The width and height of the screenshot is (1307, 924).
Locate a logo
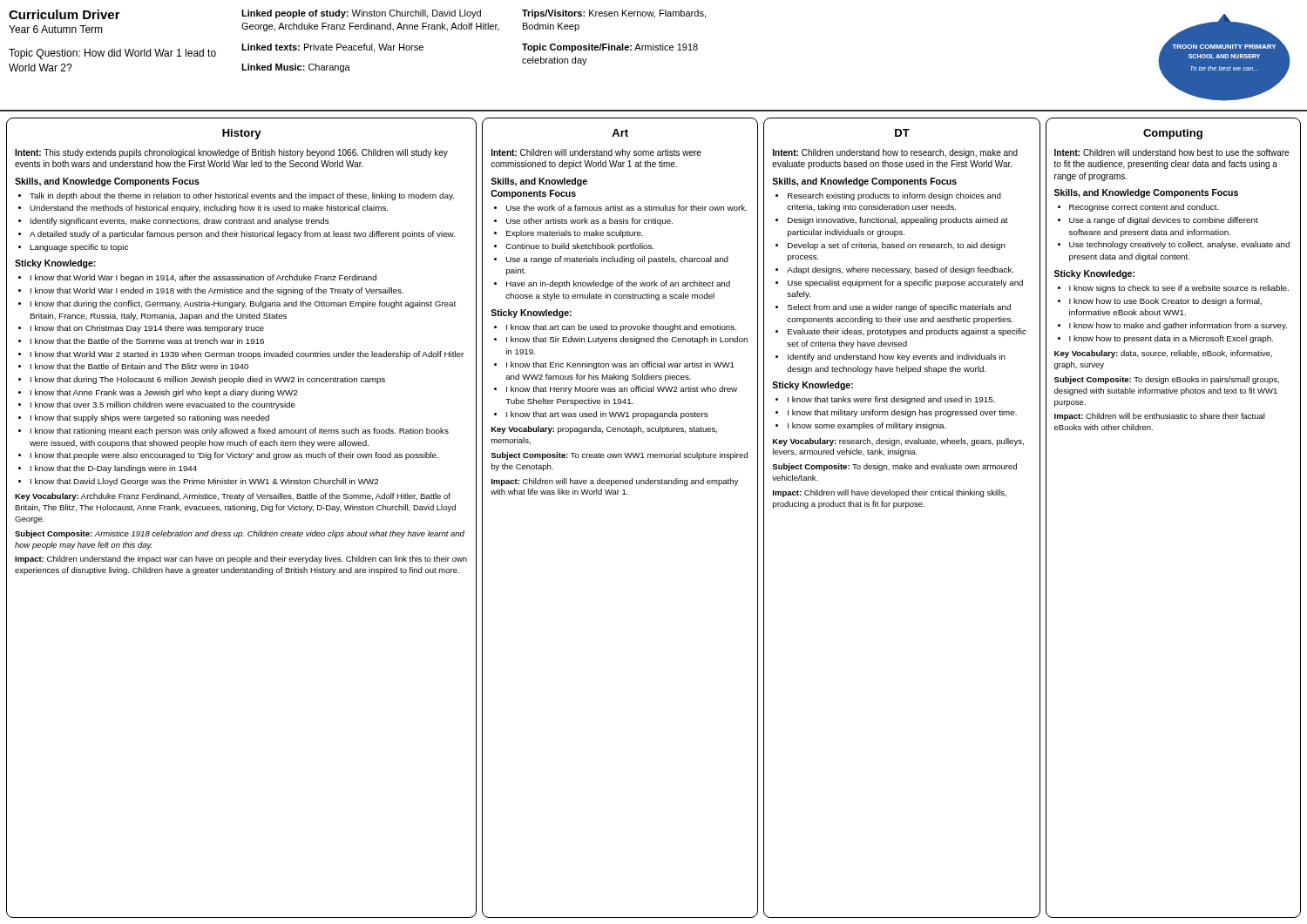(x=1218, y=55)
